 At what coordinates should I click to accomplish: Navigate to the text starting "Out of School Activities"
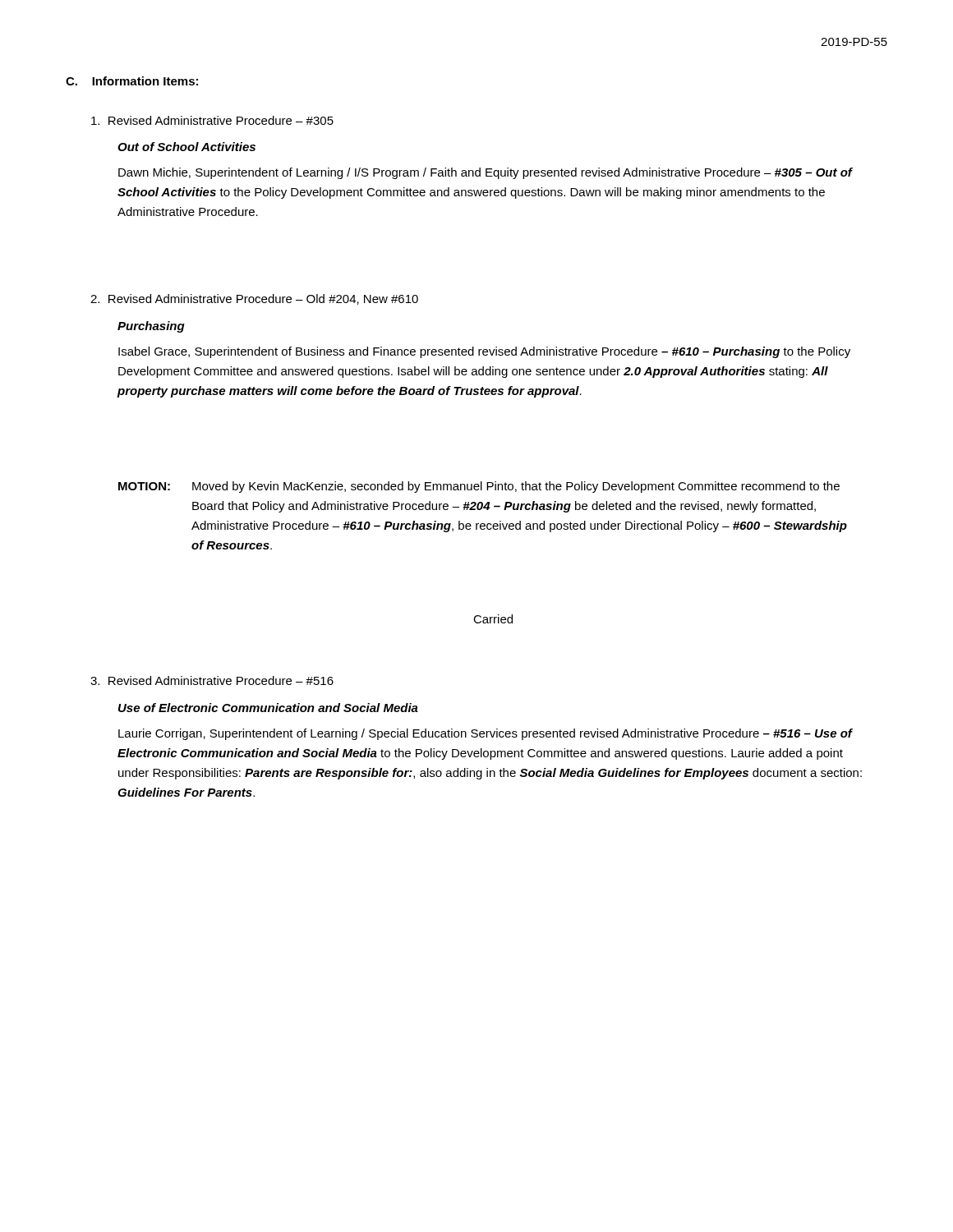point(187,147)
